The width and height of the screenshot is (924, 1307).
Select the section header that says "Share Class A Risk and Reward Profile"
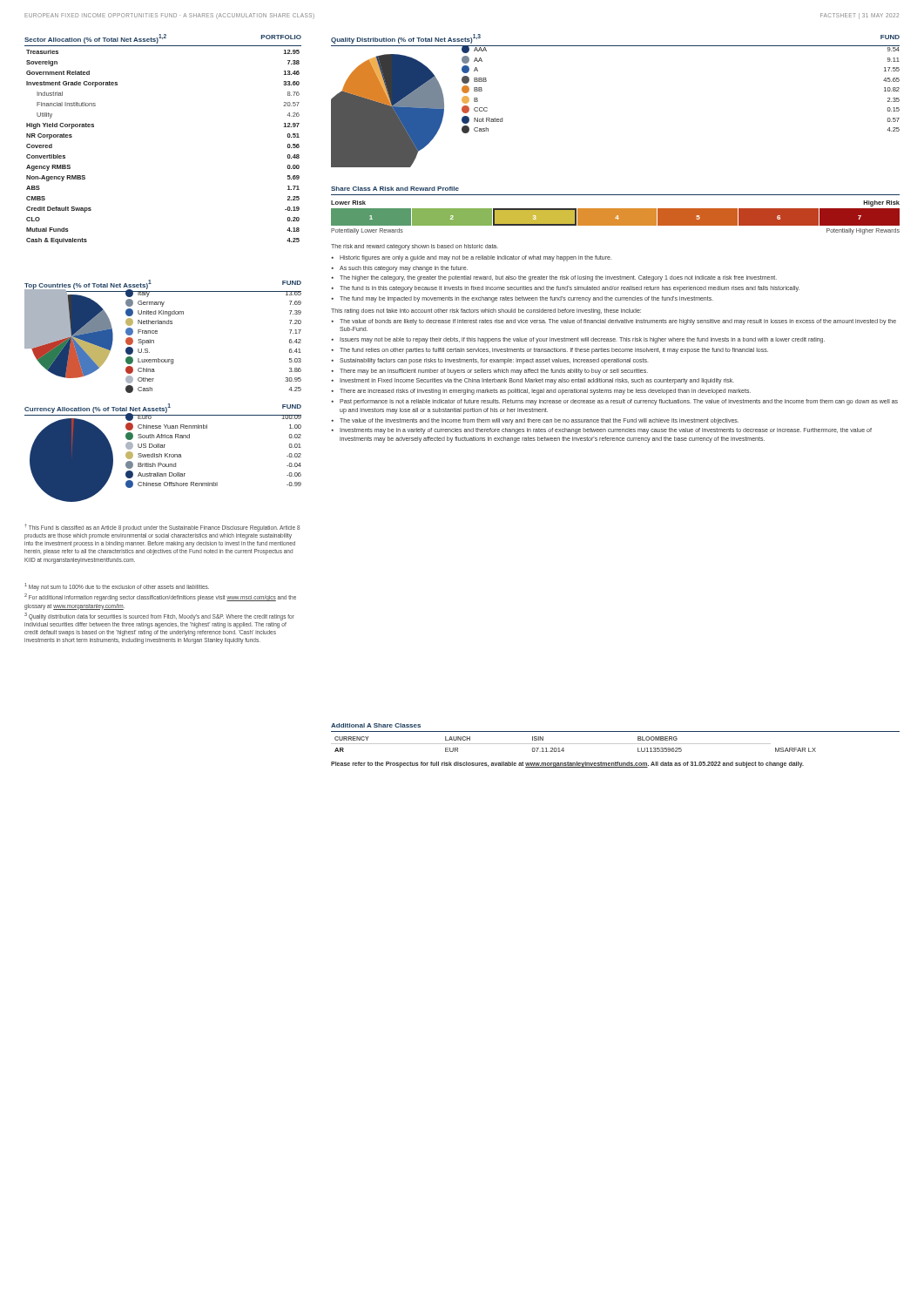coord(395,189)
